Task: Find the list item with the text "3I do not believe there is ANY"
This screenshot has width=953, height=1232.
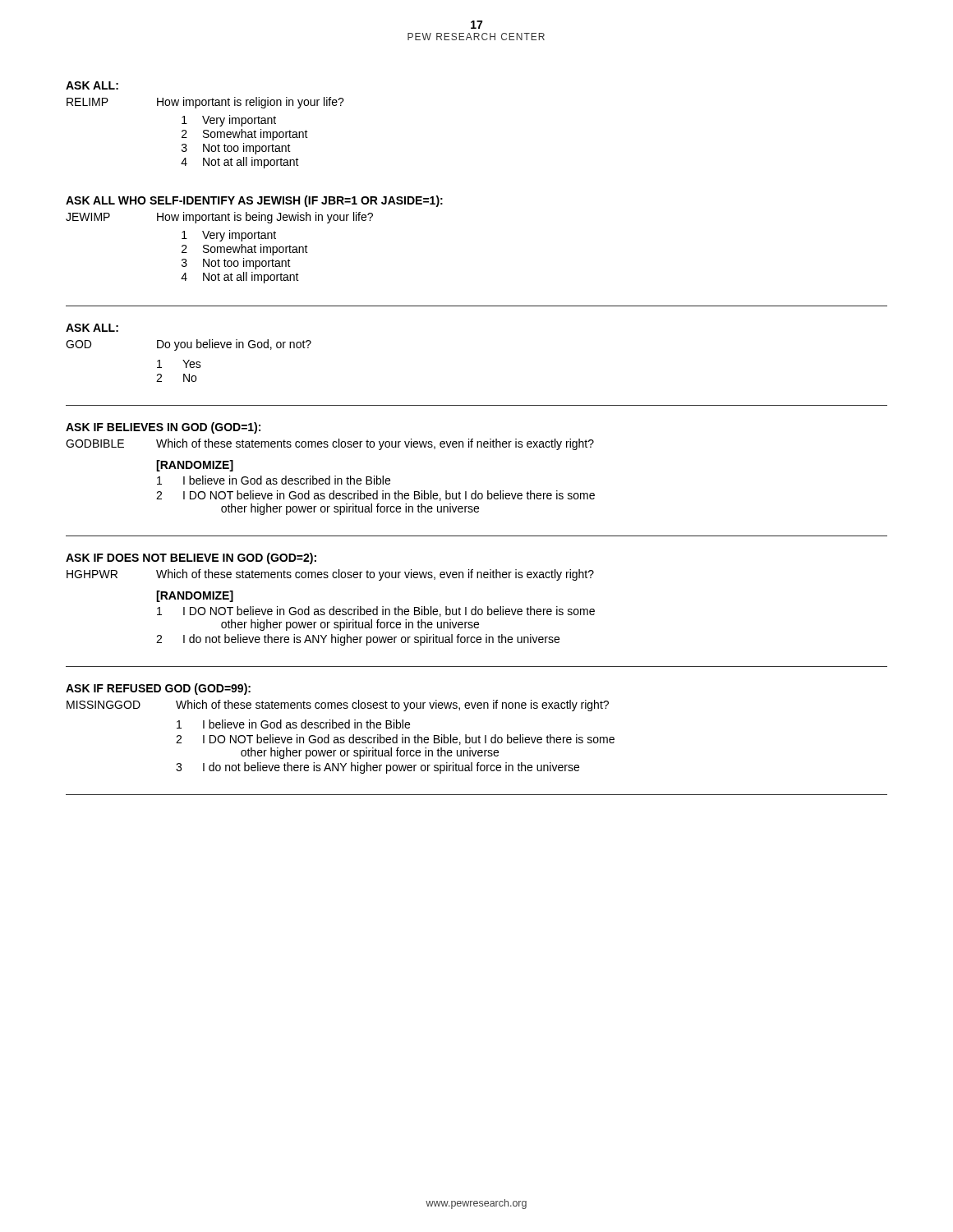Action: click(378, 767)
